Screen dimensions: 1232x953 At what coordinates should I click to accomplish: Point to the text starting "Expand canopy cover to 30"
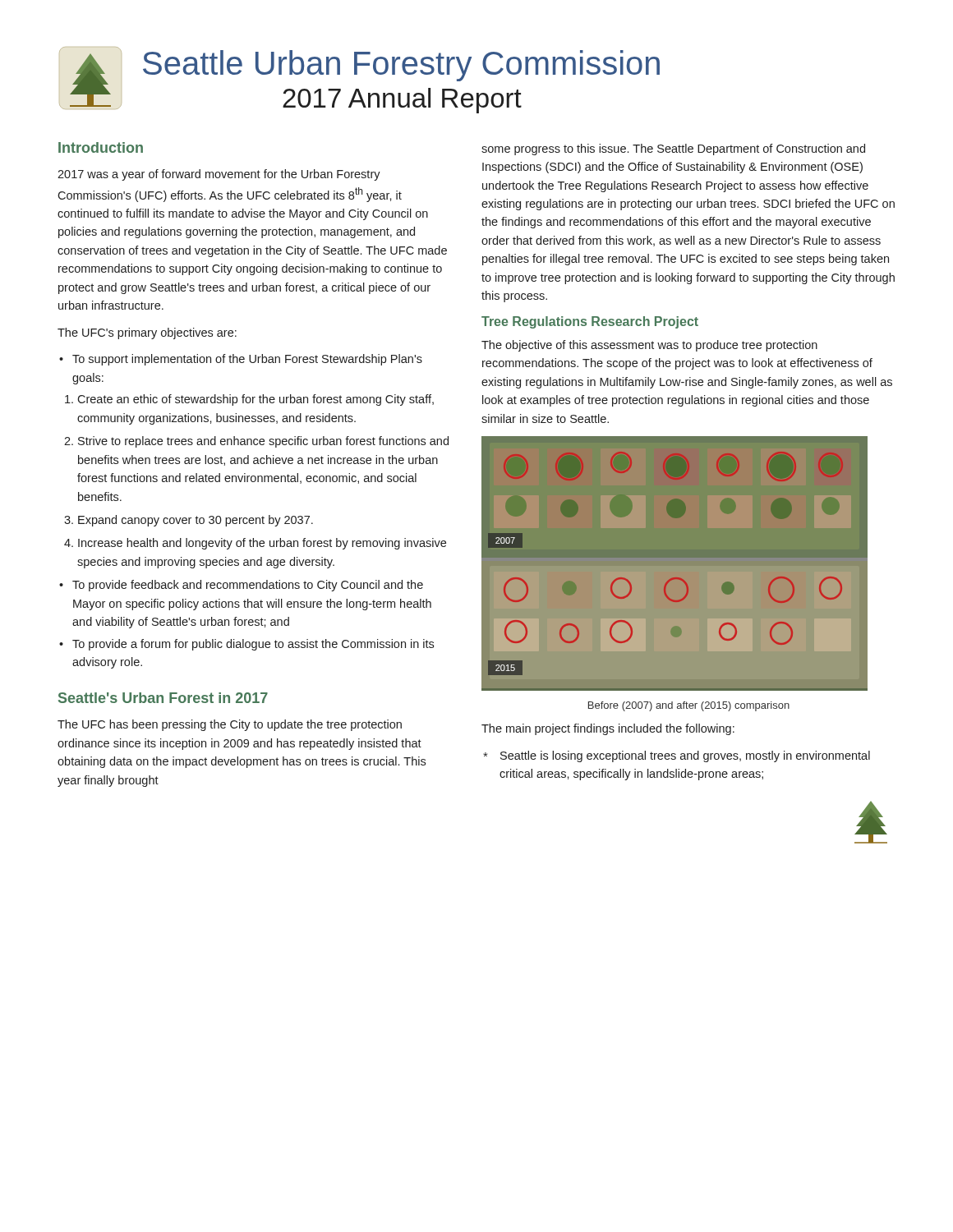pyautogui.click(x=255, y=520)
